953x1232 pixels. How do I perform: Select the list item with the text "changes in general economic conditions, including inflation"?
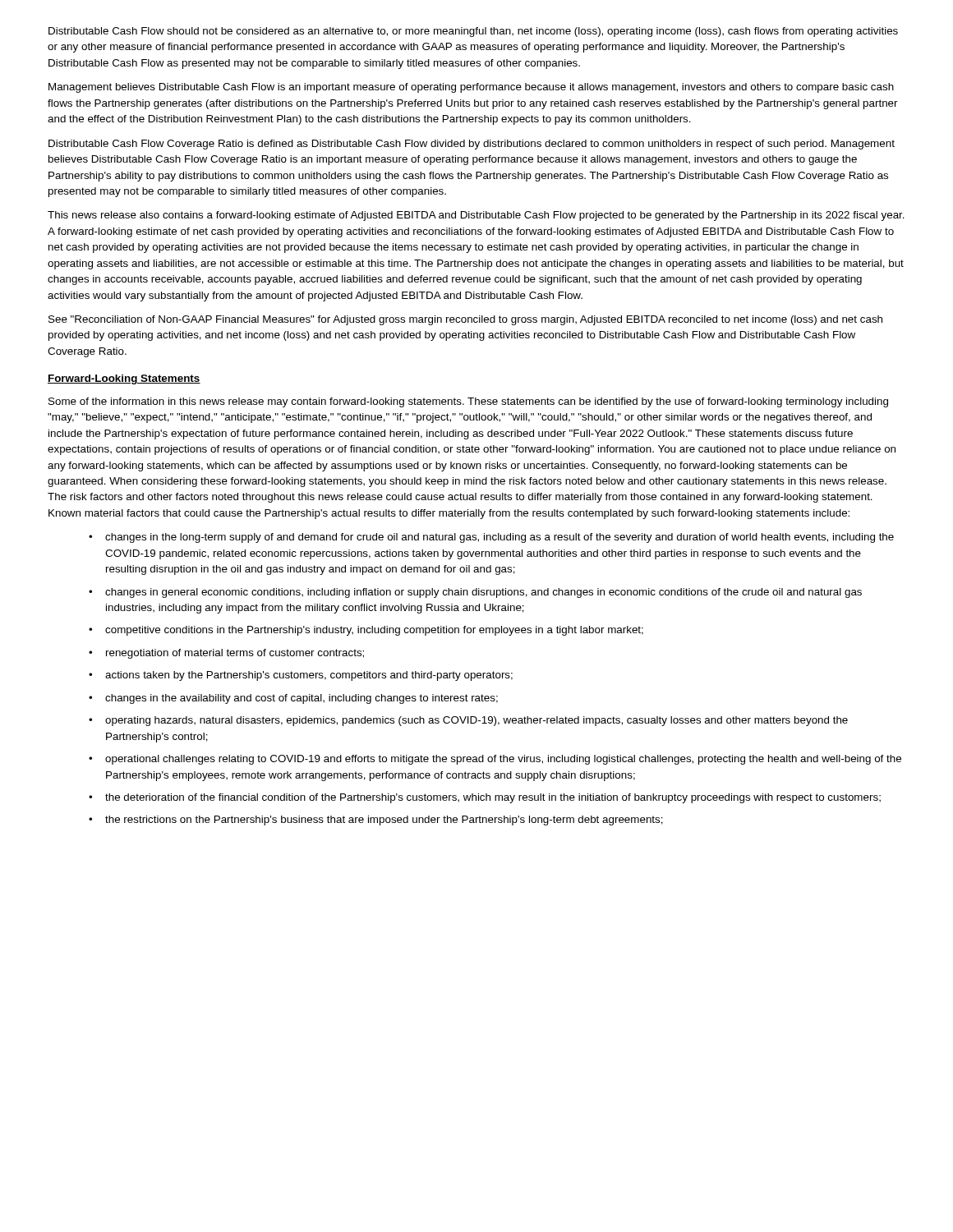coord(484,599)
